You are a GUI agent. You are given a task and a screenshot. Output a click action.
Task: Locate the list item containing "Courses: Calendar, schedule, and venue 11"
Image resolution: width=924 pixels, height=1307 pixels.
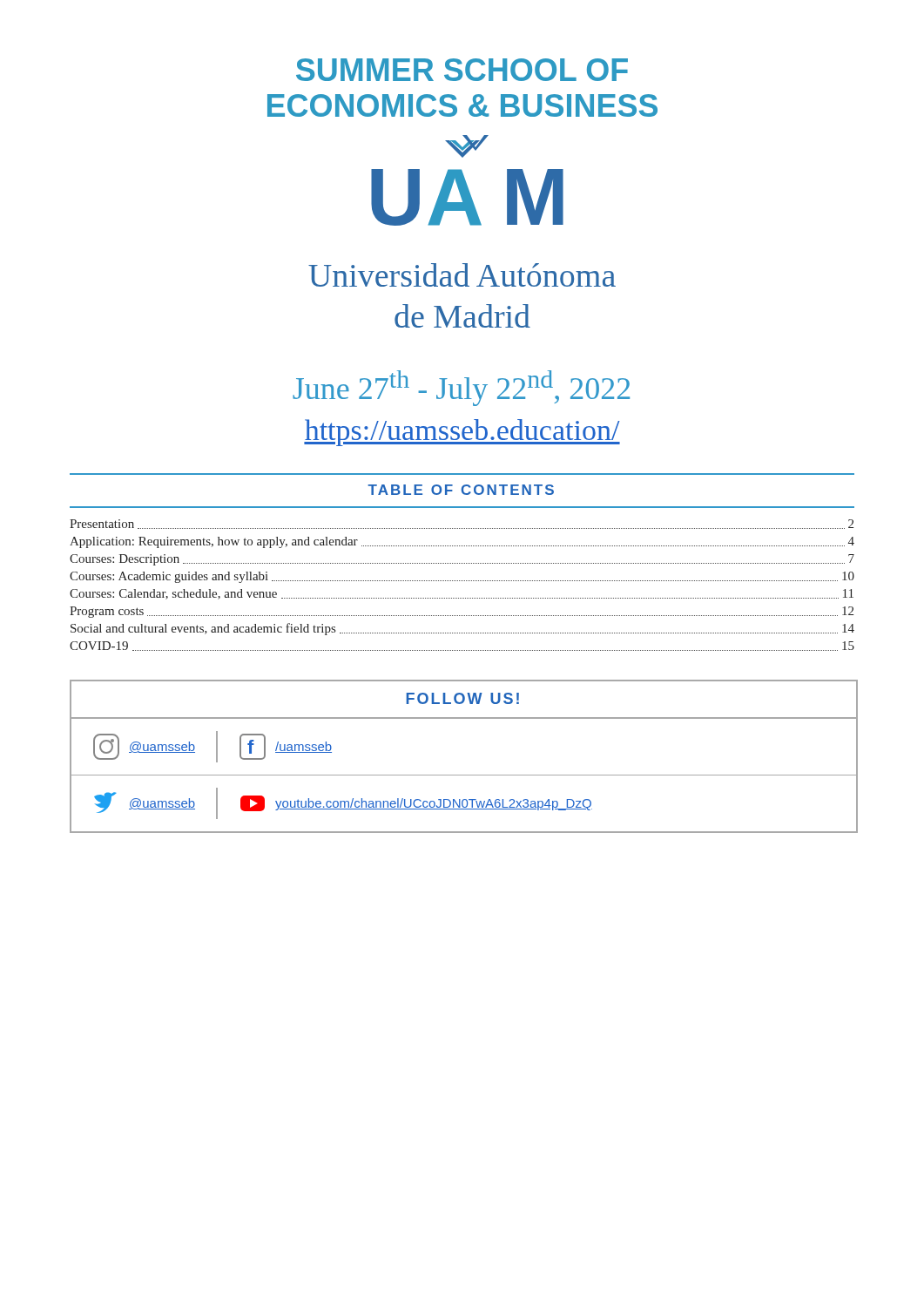click(x=462, y=594)
